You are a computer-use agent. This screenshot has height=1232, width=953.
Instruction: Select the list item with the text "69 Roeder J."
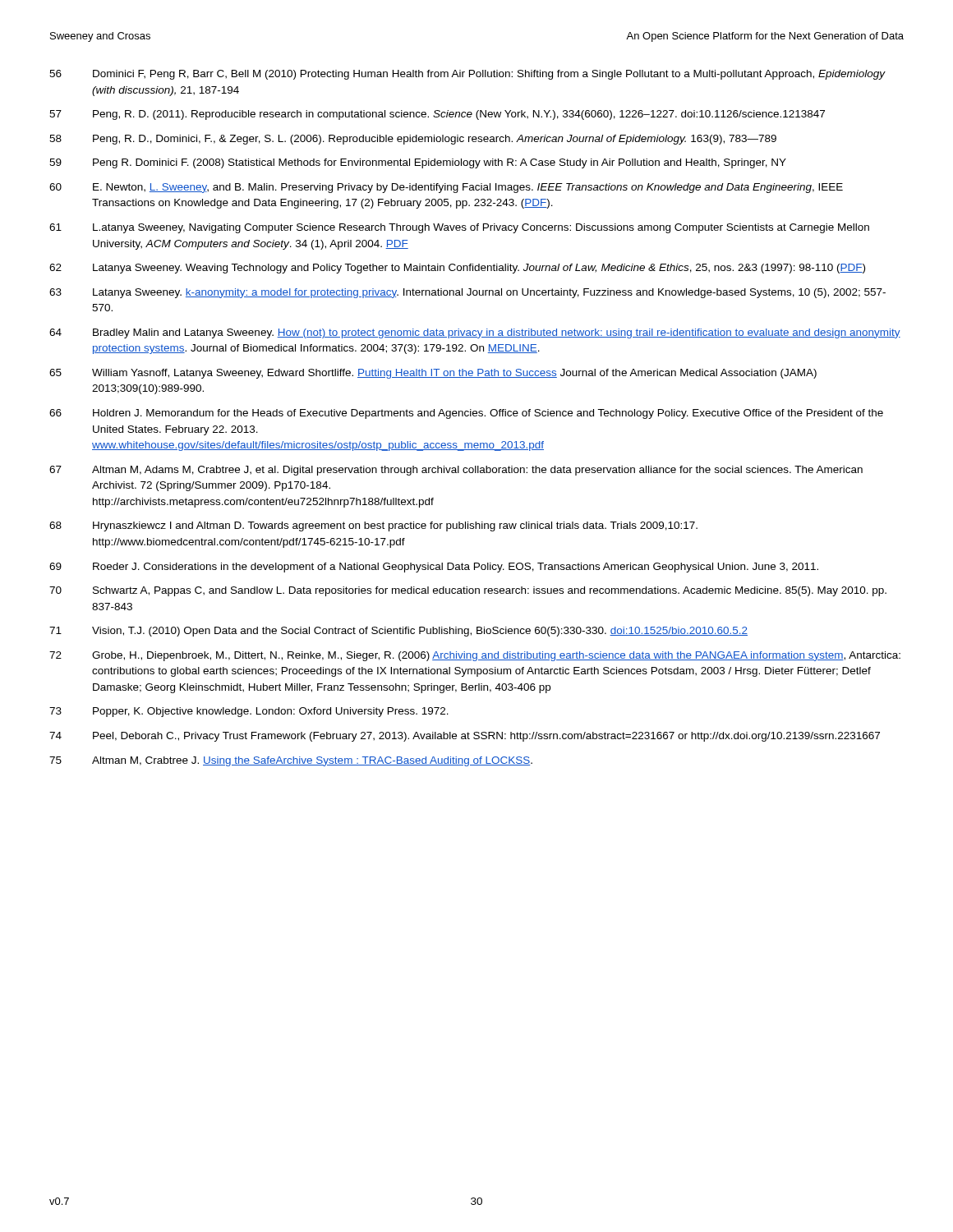(x=476, y=566)
